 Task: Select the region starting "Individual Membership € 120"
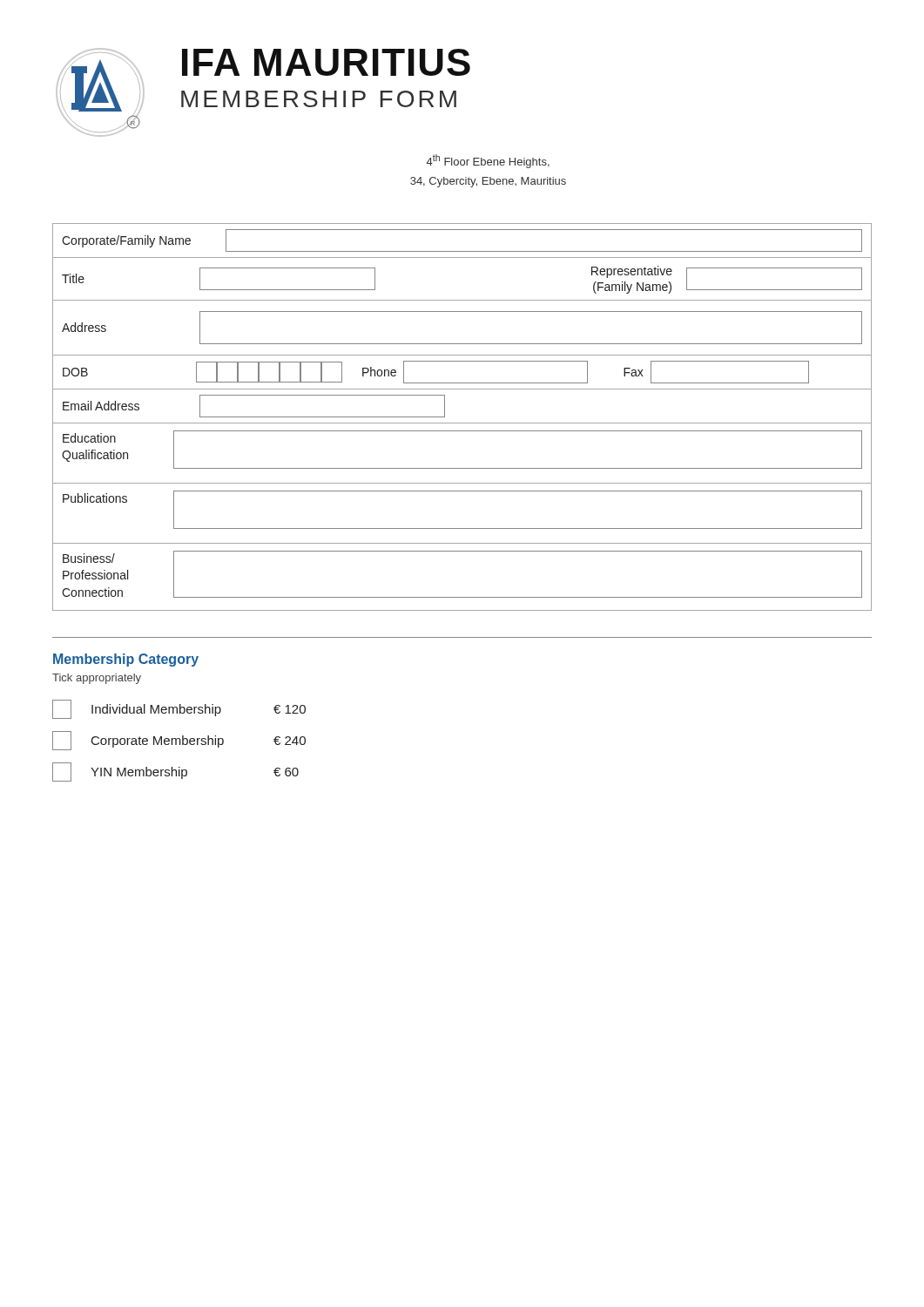pyautogui.click(x=179, y=709)
